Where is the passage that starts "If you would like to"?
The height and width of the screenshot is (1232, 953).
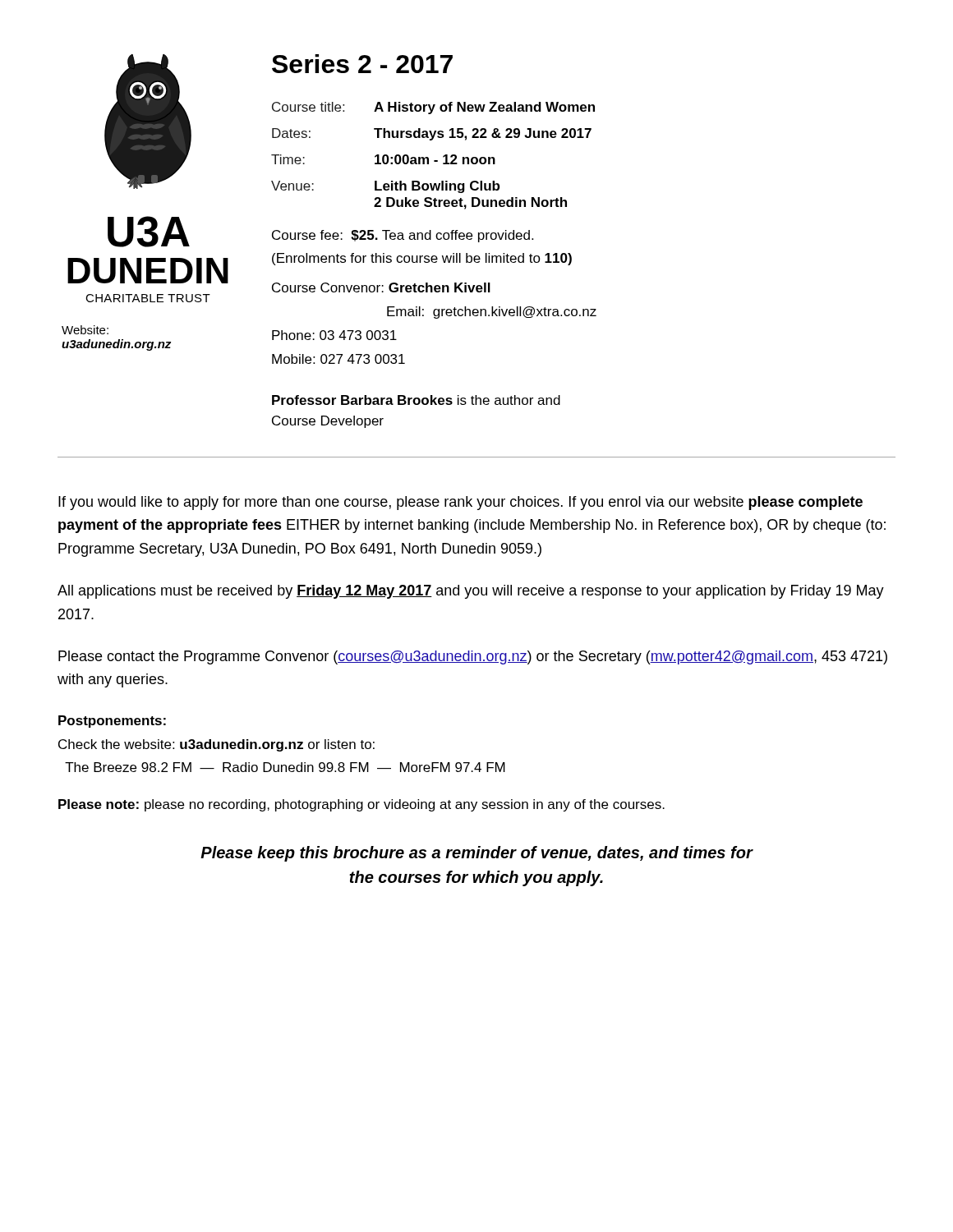click(x=472, y=525)
